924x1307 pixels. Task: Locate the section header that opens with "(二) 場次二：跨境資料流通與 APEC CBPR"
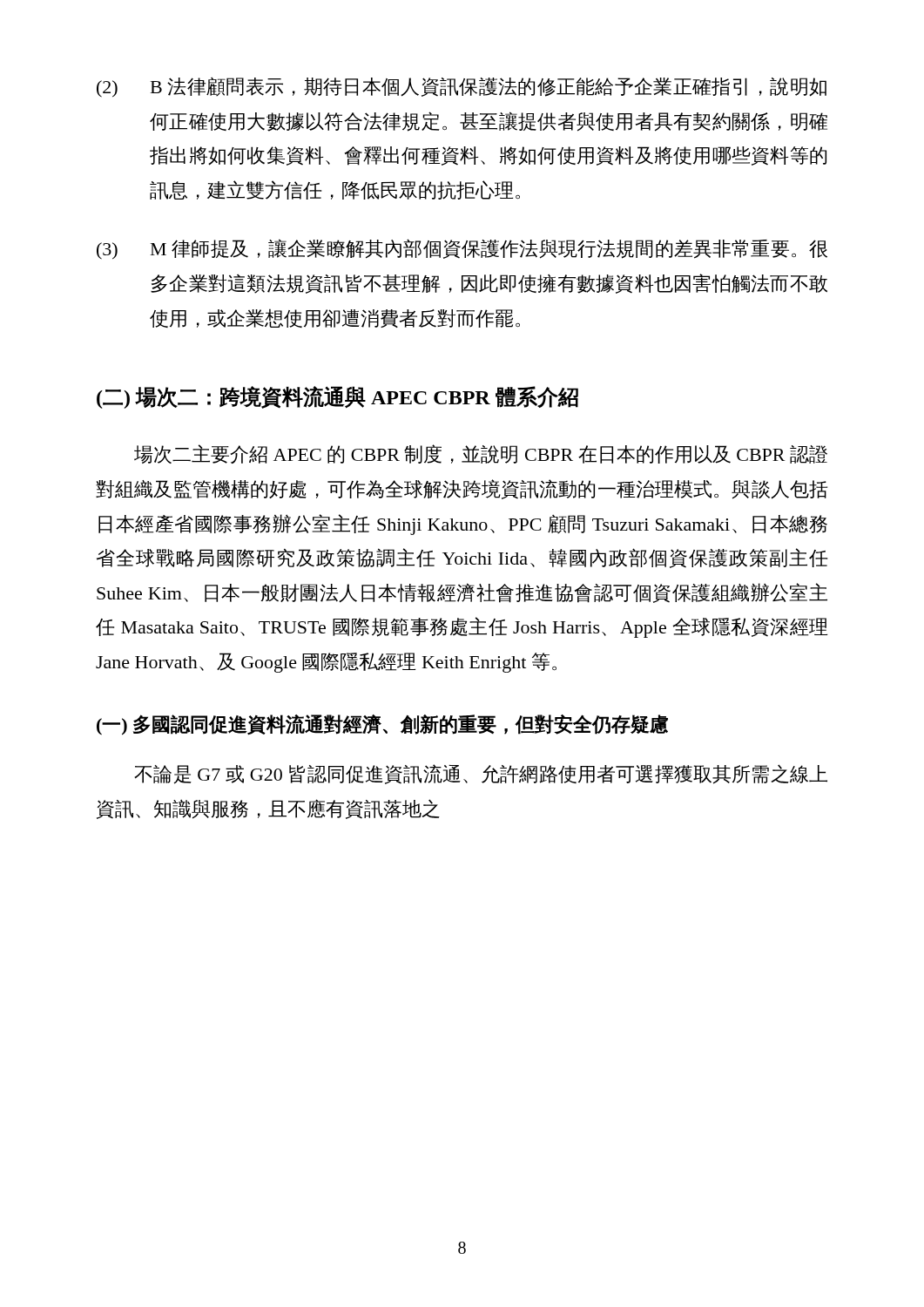tap(337, 397)
